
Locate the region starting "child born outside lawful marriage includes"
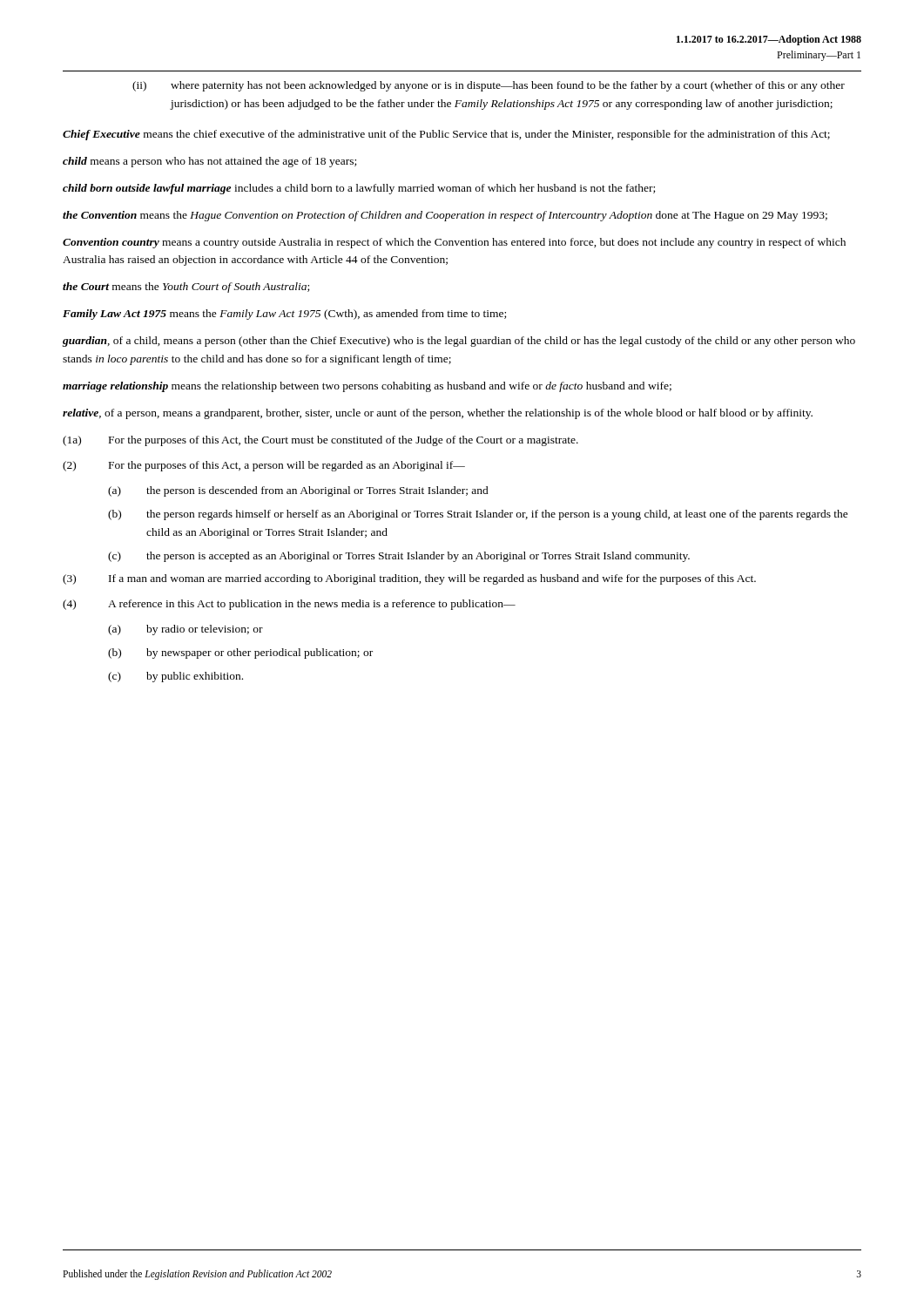click(462, 188)
